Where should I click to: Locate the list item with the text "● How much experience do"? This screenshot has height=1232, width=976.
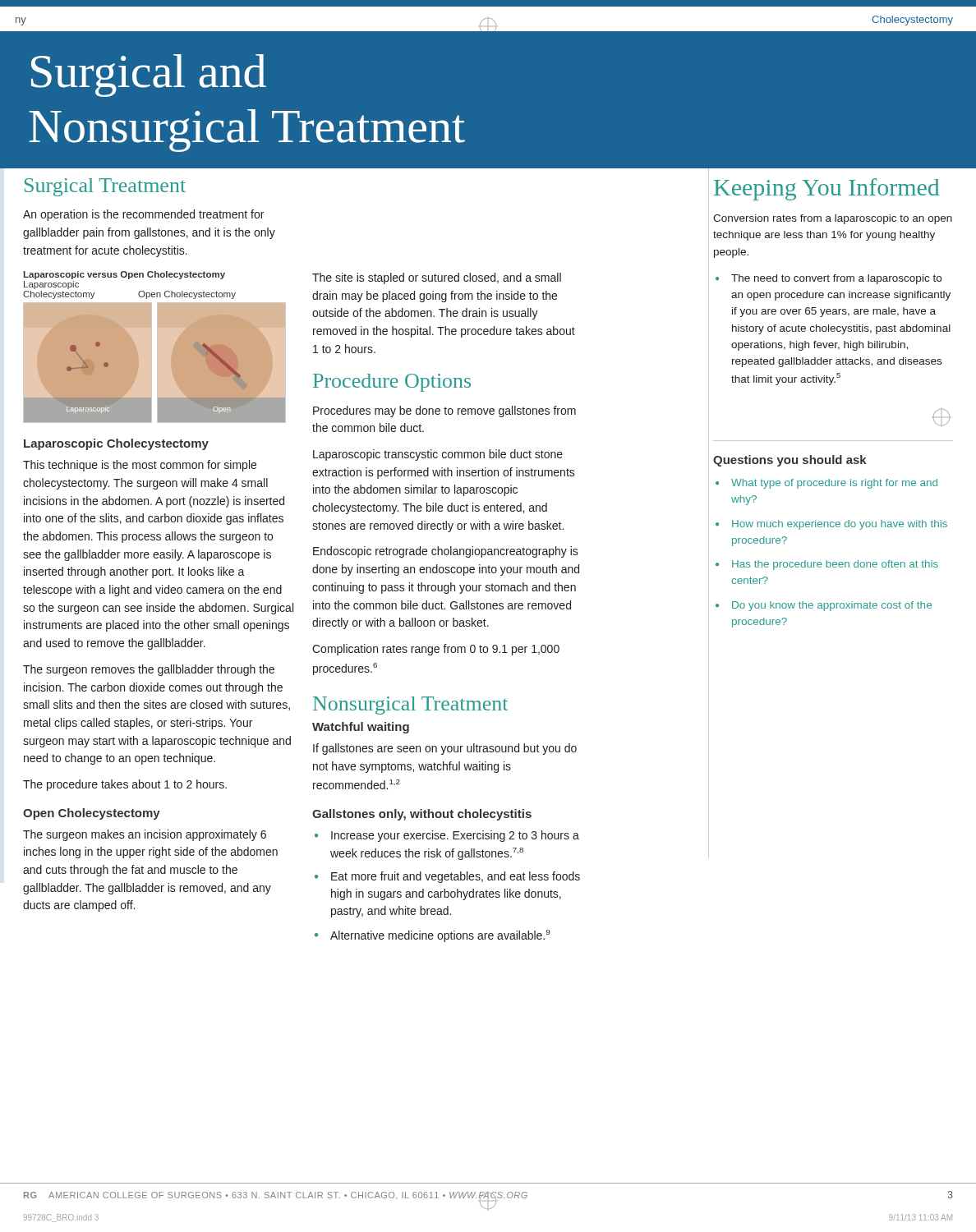point(838,532)
